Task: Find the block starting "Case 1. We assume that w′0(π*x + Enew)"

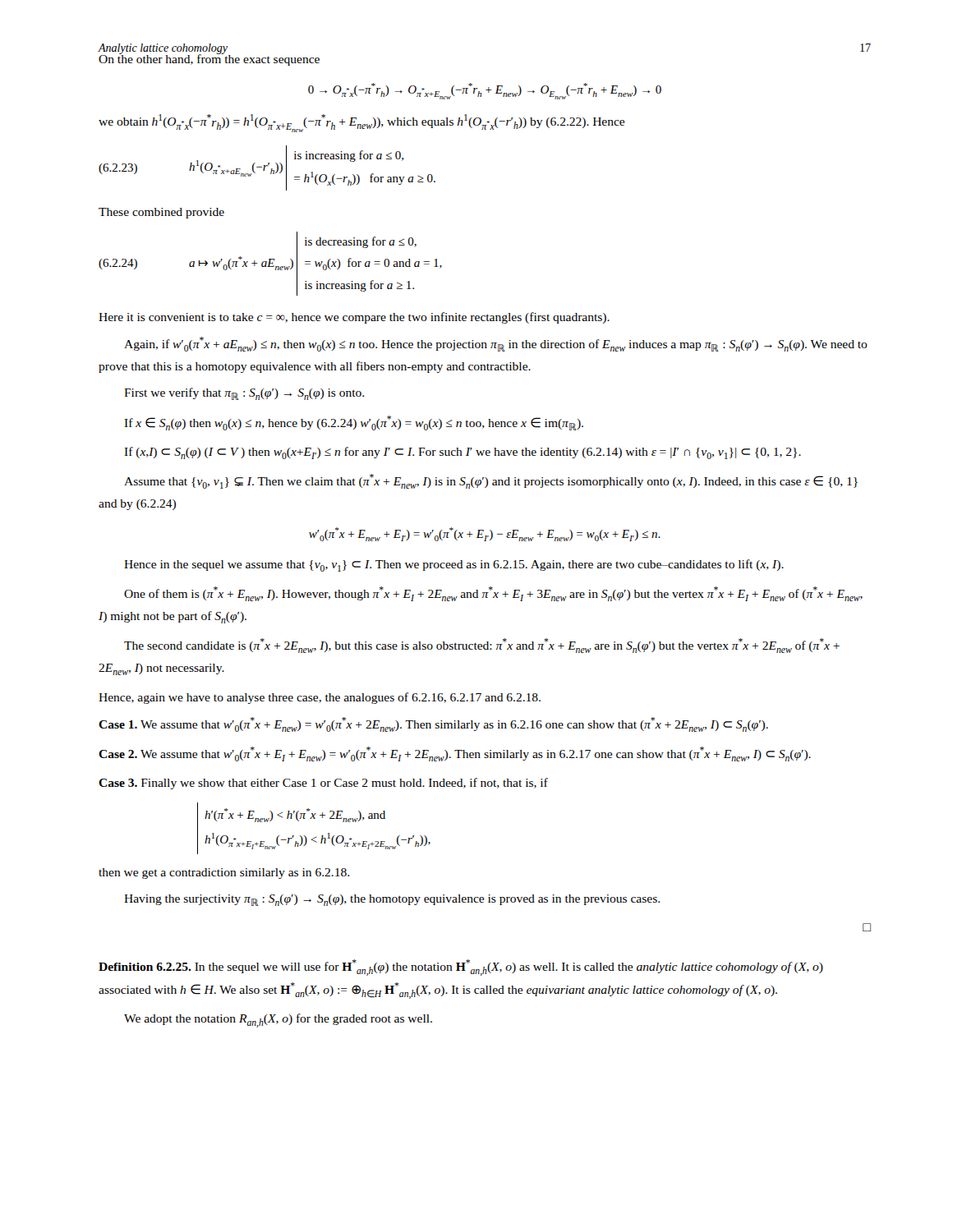Action: pyautogui.click(x=434, y=725)
